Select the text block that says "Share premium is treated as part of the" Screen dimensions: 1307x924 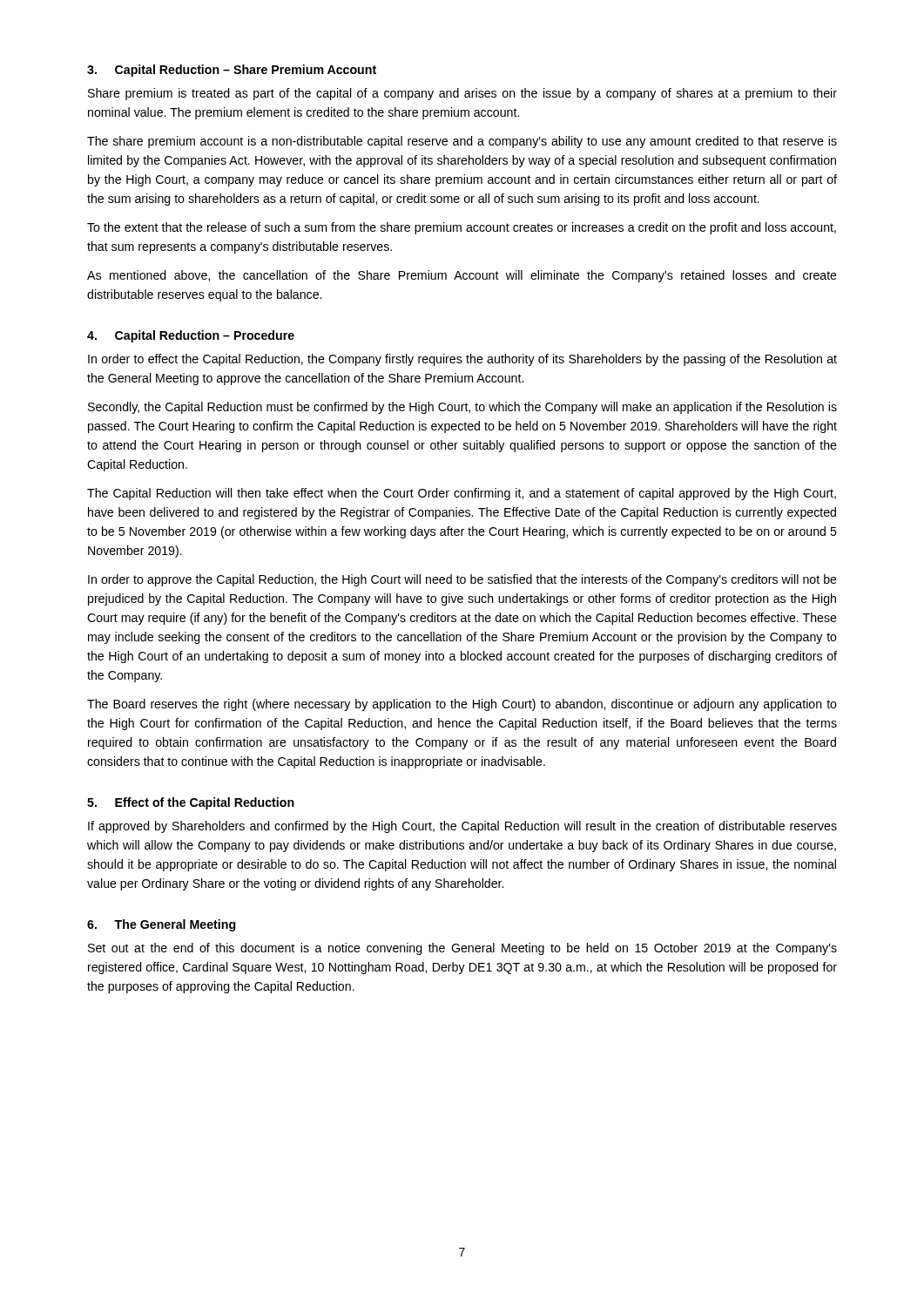(x=462, y=103)
